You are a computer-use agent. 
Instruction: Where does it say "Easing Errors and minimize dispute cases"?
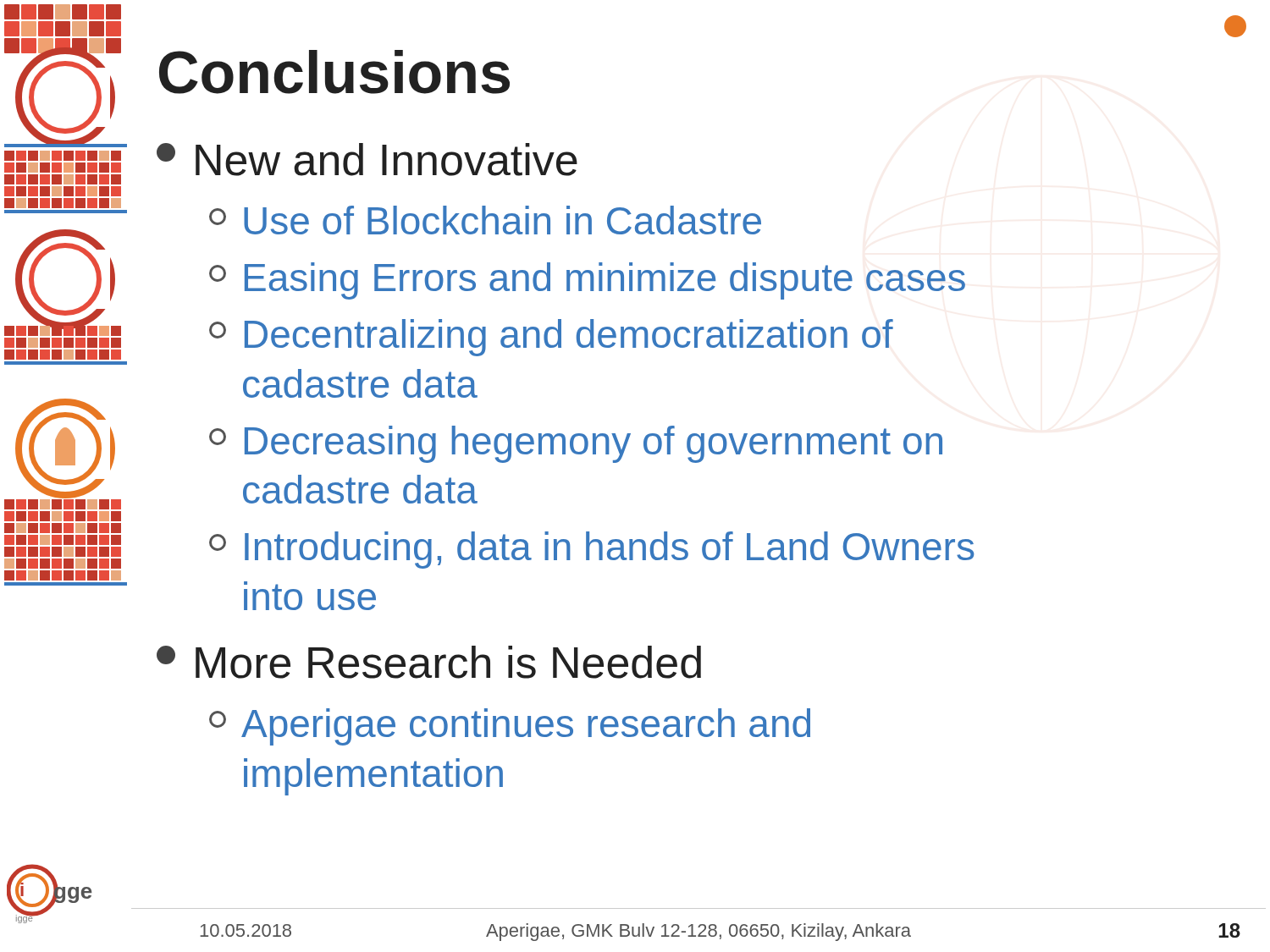[588, 278]
